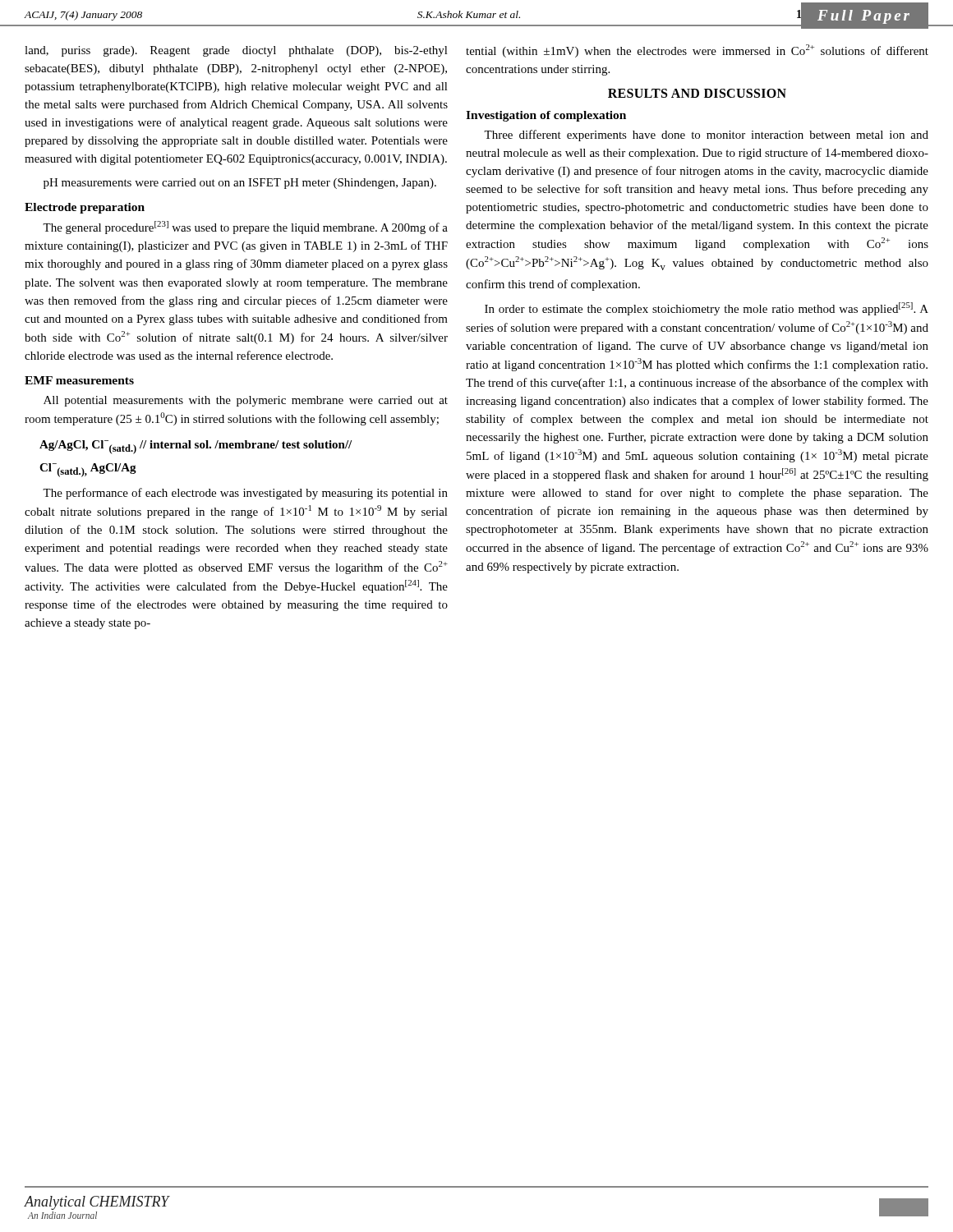Screen dimensions: 1232x953
Task: Find "Investigation of complexation" on this page
Action: pyautogui.click(x=546, y=115)
